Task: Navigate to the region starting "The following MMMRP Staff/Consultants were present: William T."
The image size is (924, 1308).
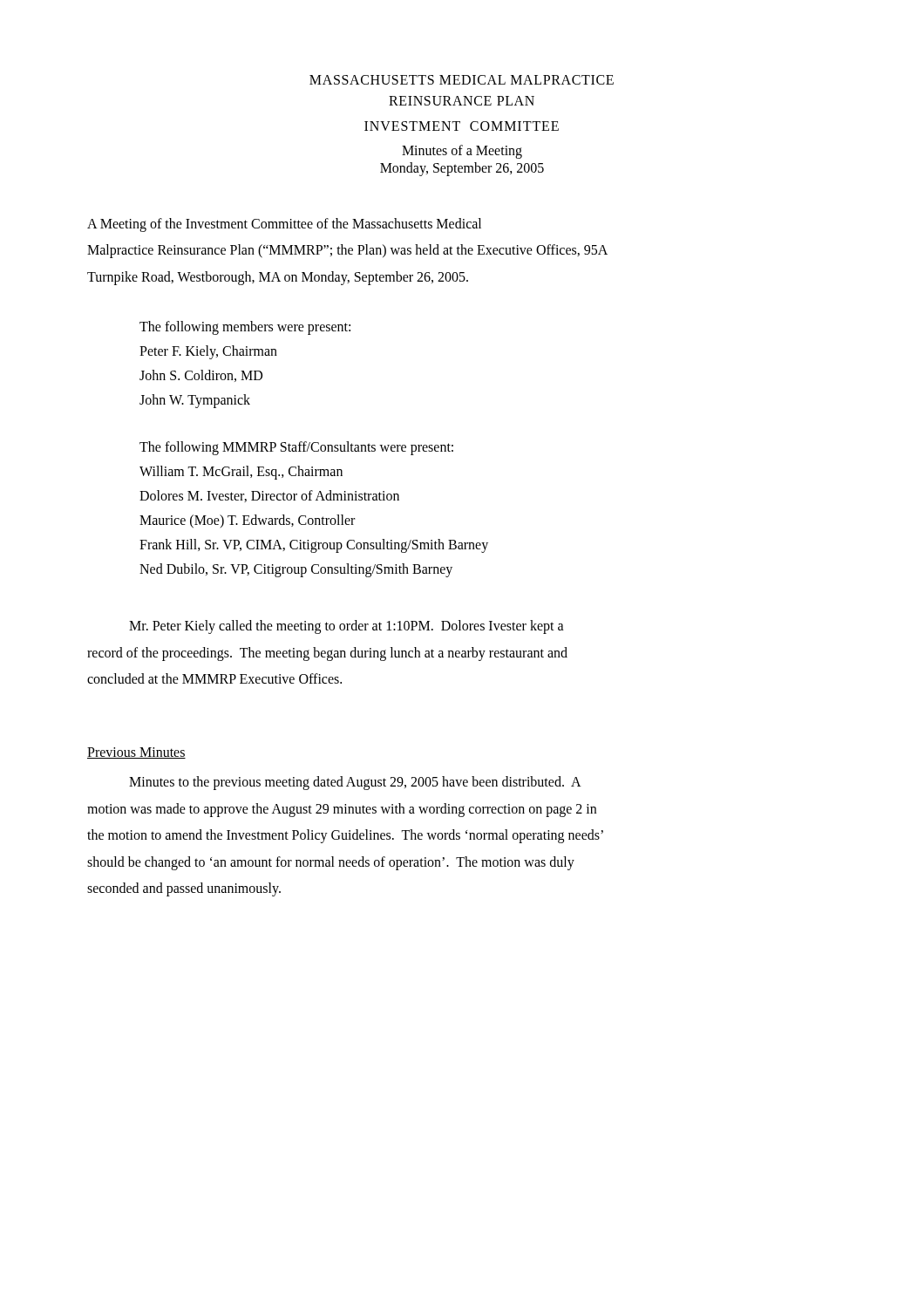Action: point(296,448)
